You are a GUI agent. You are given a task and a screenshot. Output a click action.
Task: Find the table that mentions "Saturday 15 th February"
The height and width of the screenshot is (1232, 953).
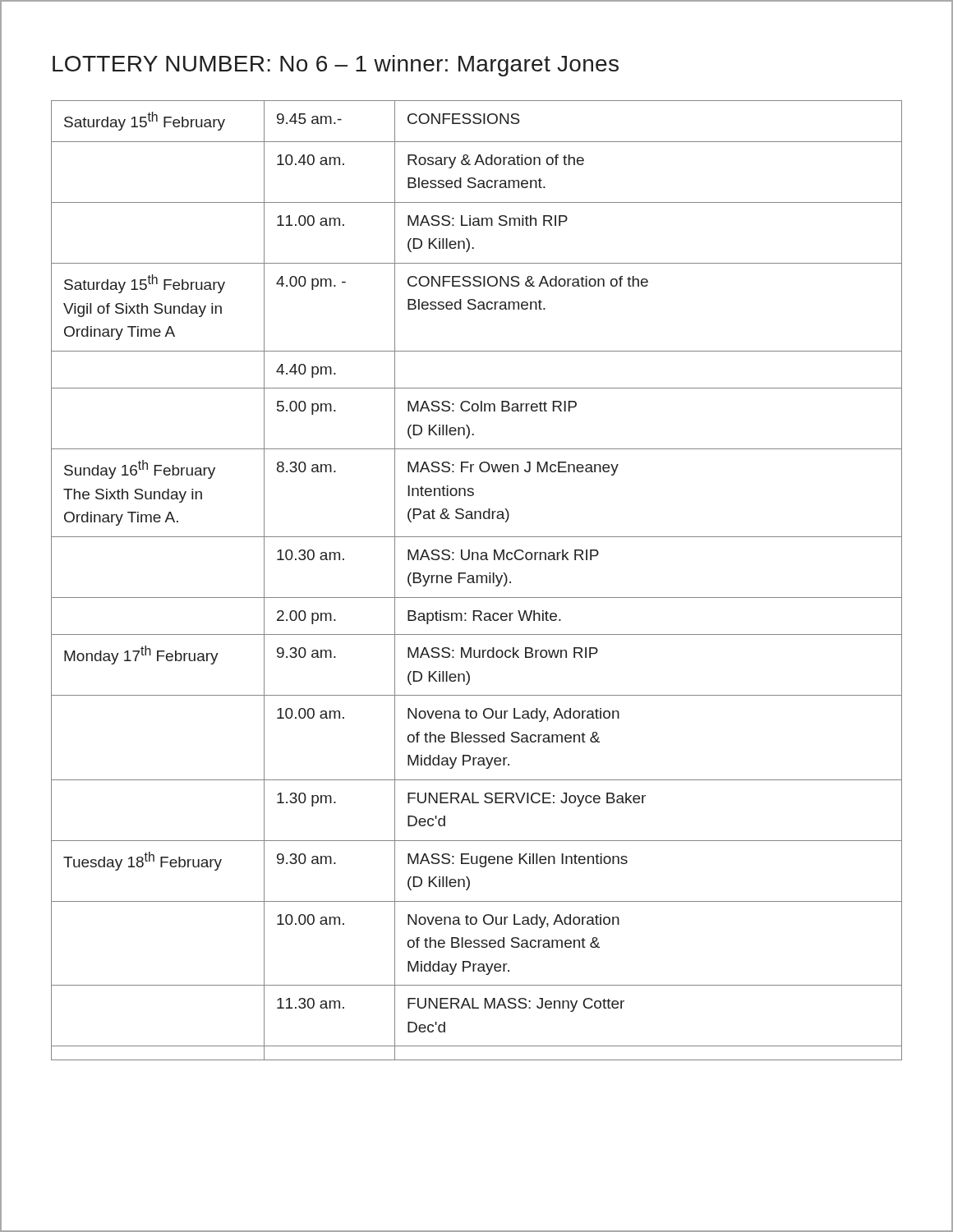click(476, 580)
